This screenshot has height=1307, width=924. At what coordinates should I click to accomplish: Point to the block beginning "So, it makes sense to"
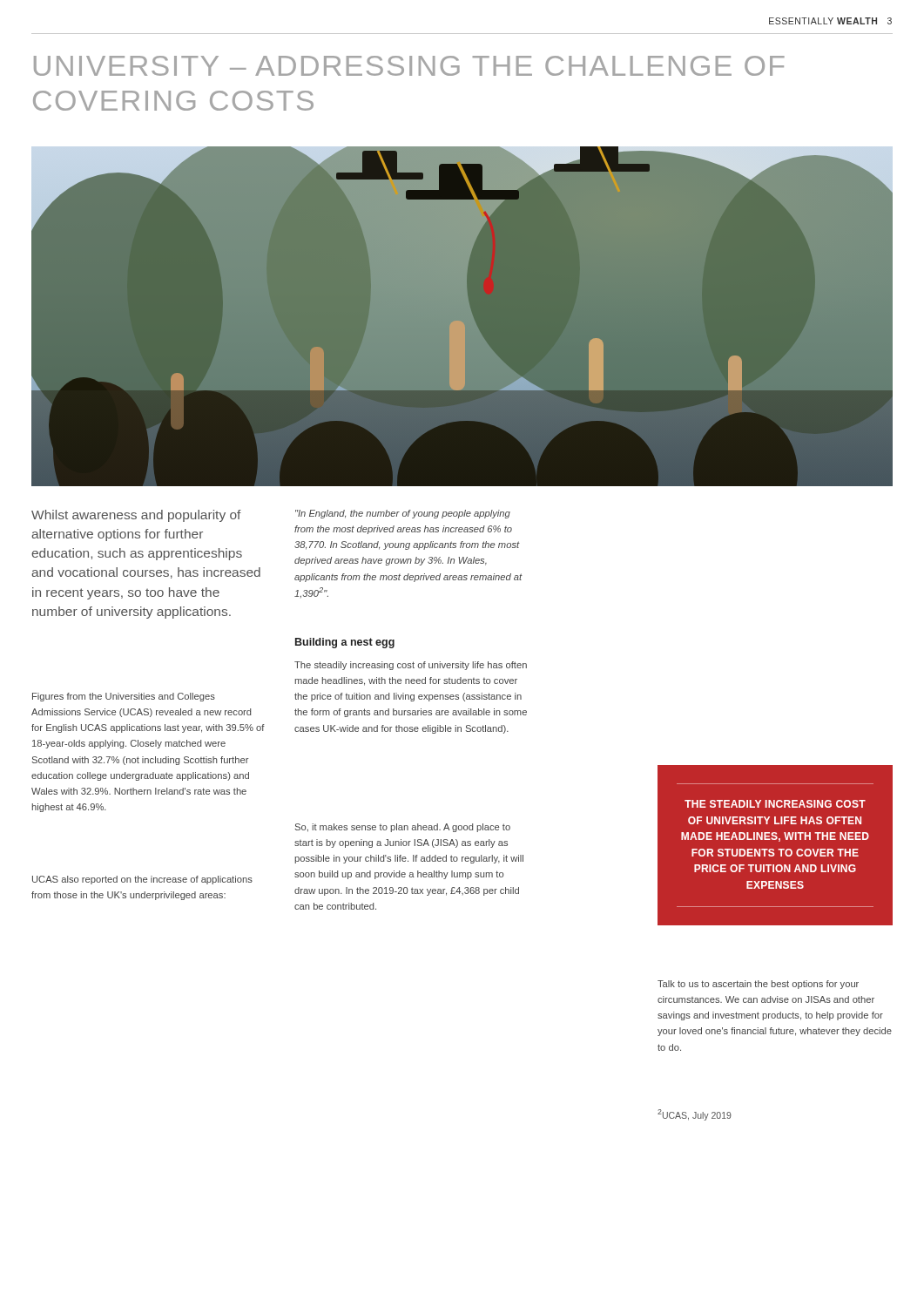[x=409, y=866]
